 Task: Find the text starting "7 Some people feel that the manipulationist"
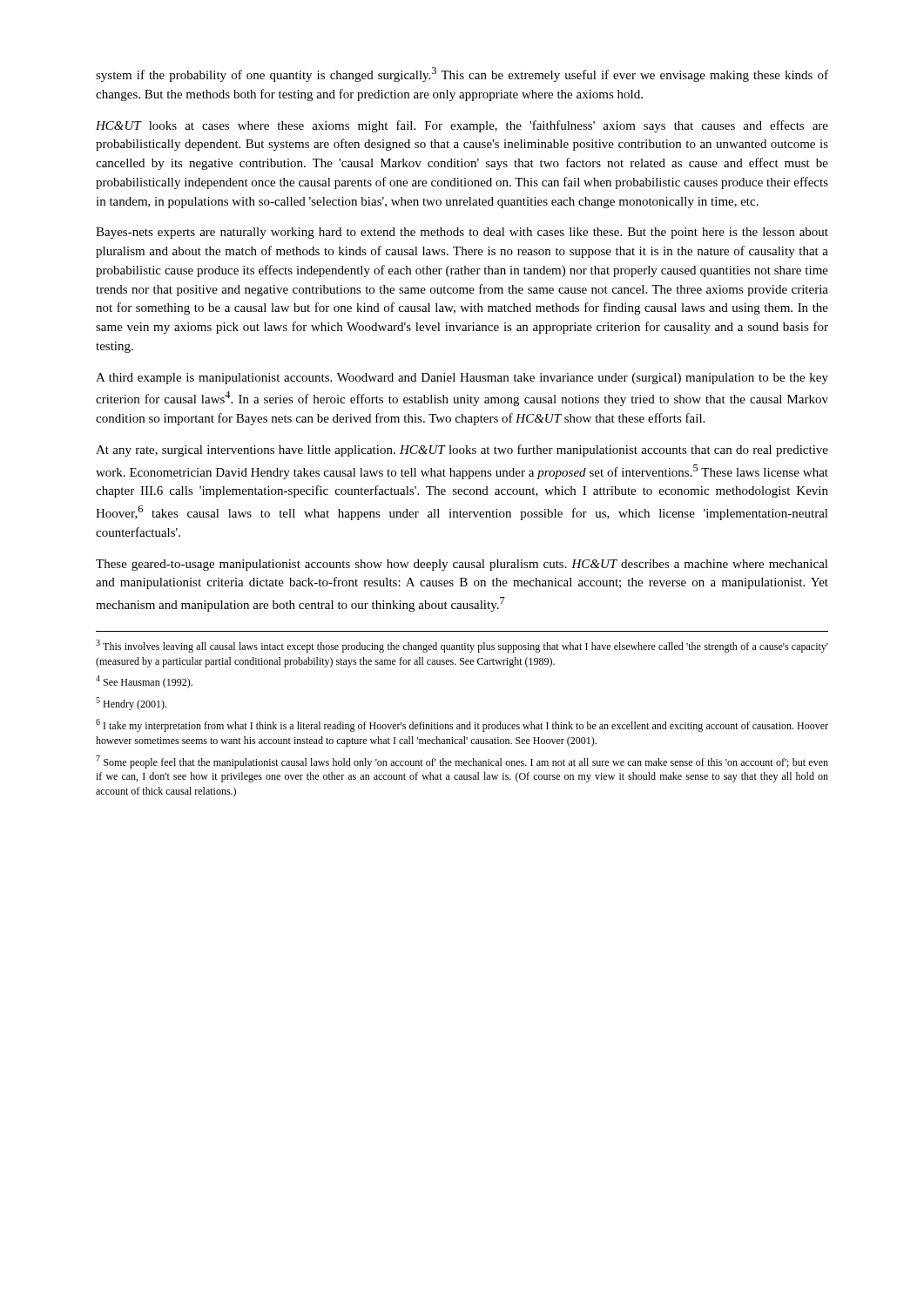(462, 776)
